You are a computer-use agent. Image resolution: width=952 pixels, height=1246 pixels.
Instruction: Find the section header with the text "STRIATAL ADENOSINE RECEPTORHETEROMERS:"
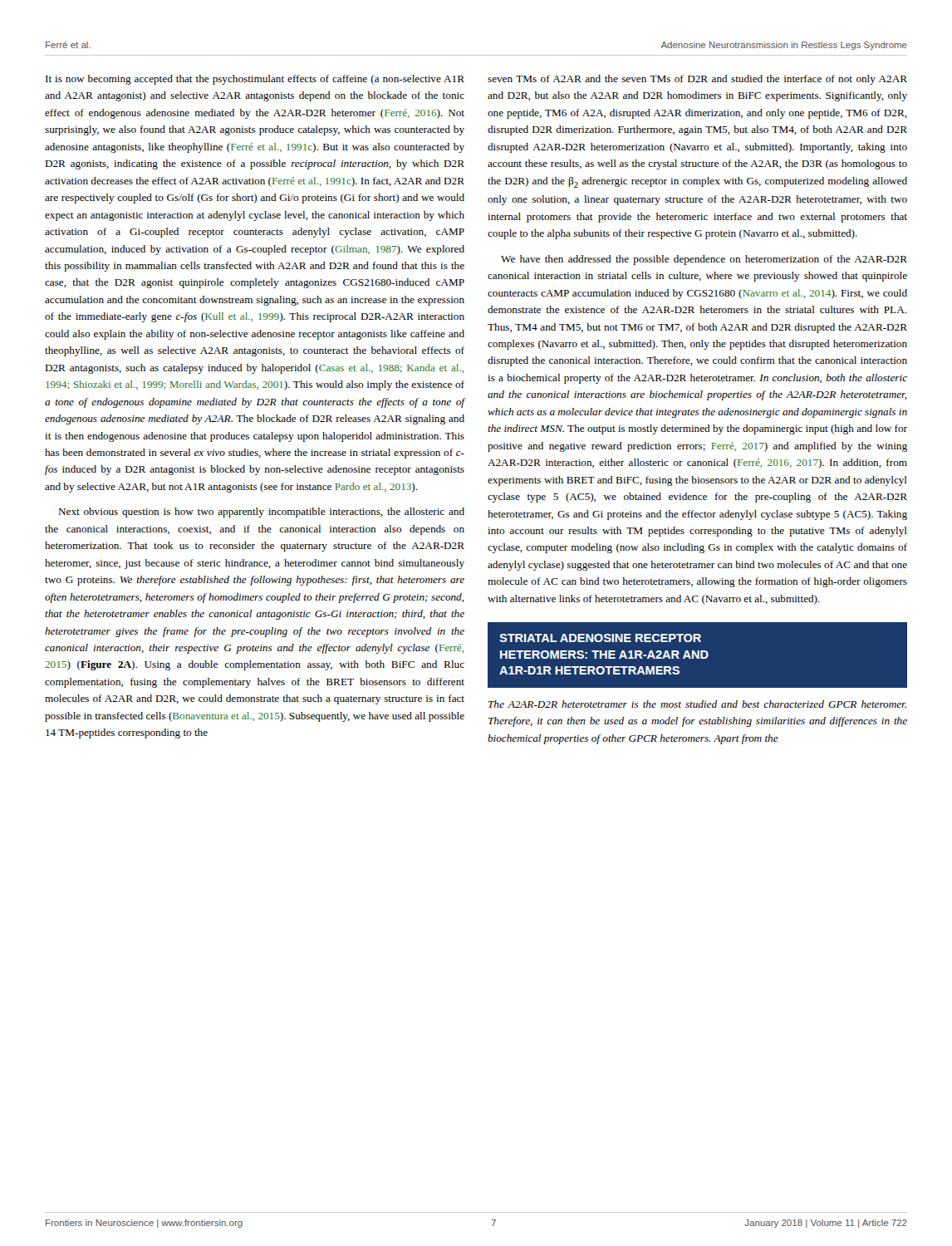point(697,655)
